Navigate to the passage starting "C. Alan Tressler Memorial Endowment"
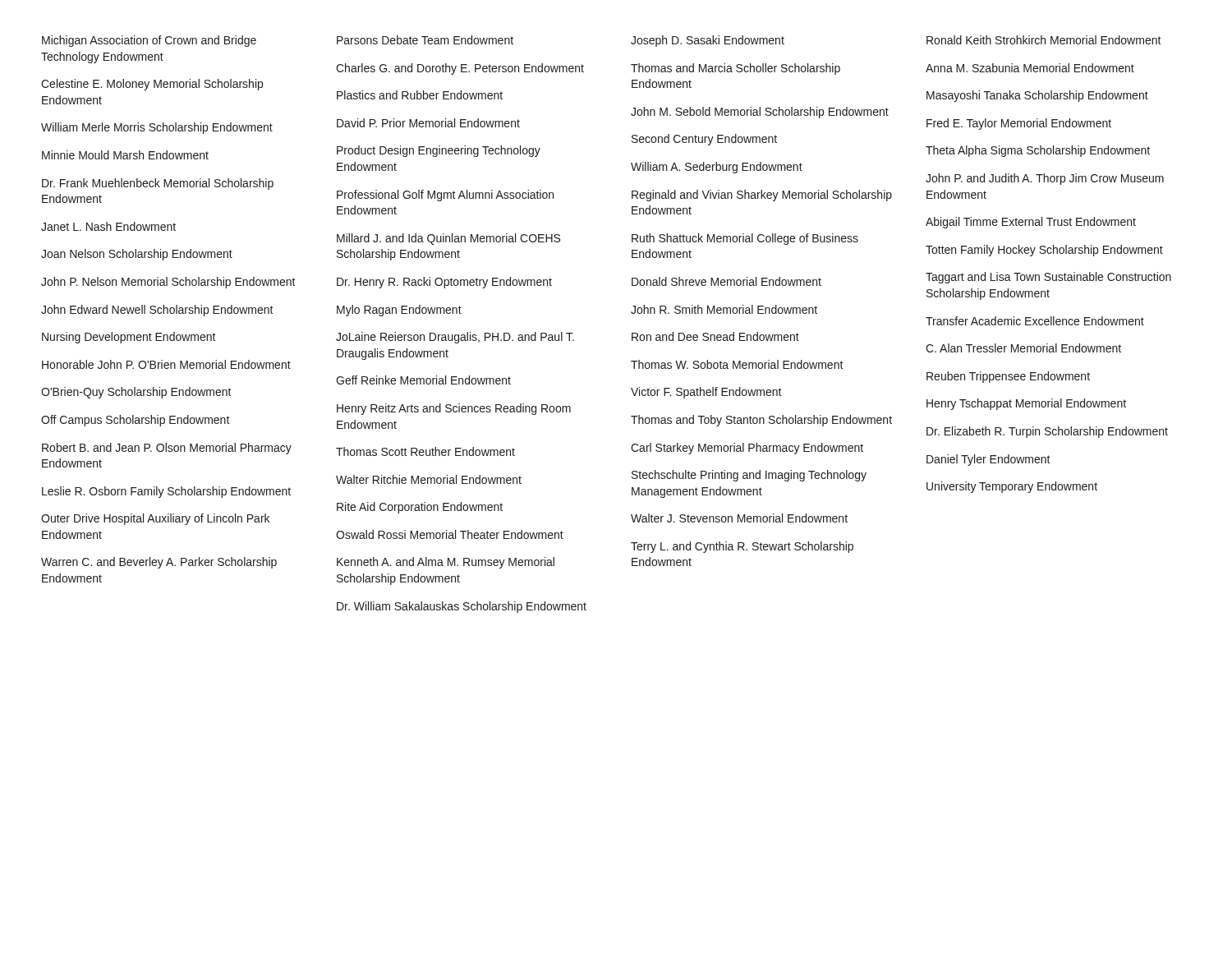This screenshot has height=953, width=1232. point(1023,348)
